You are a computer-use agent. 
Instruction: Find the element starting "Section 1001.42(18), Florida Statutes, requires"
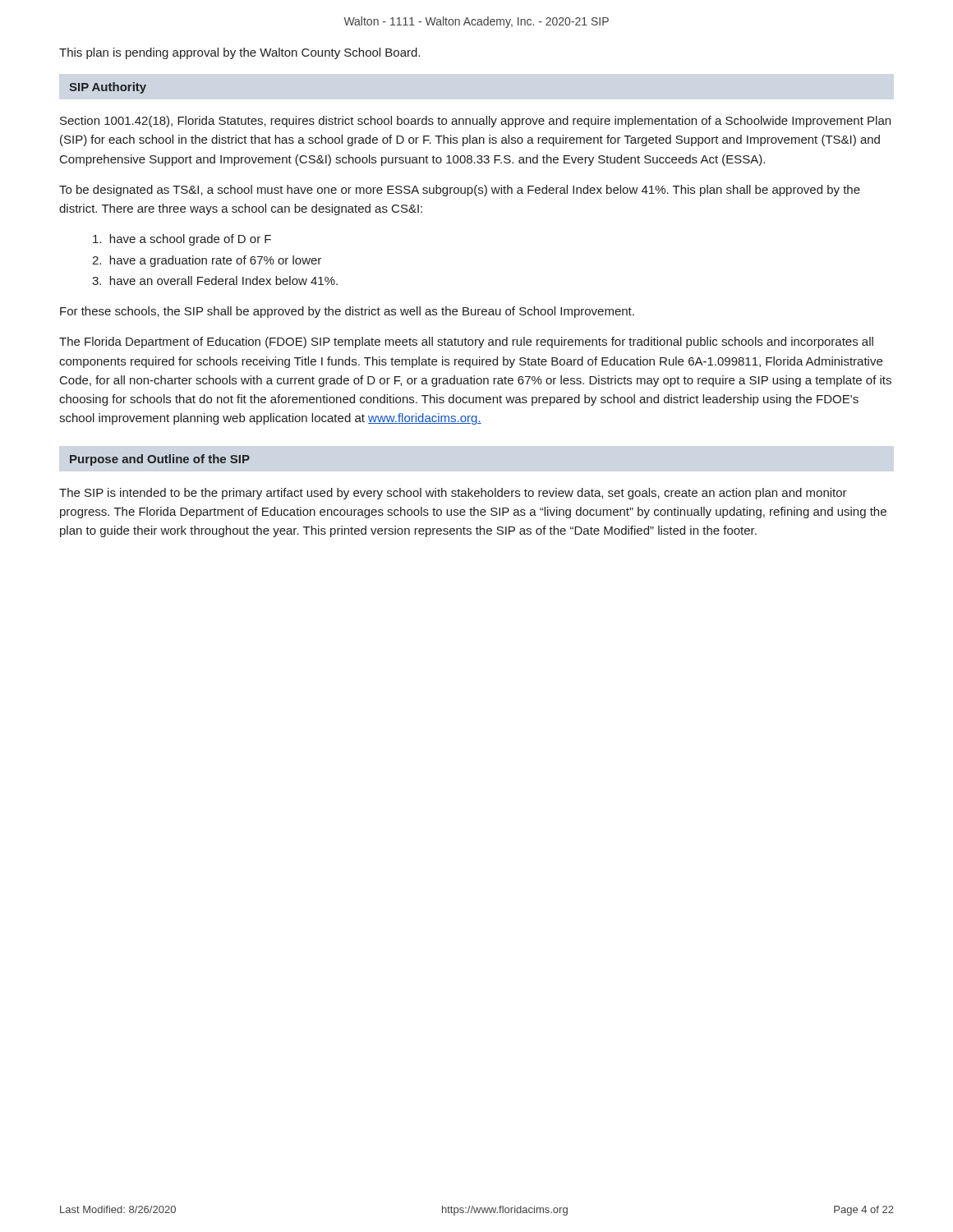click(x=475, y=139)
